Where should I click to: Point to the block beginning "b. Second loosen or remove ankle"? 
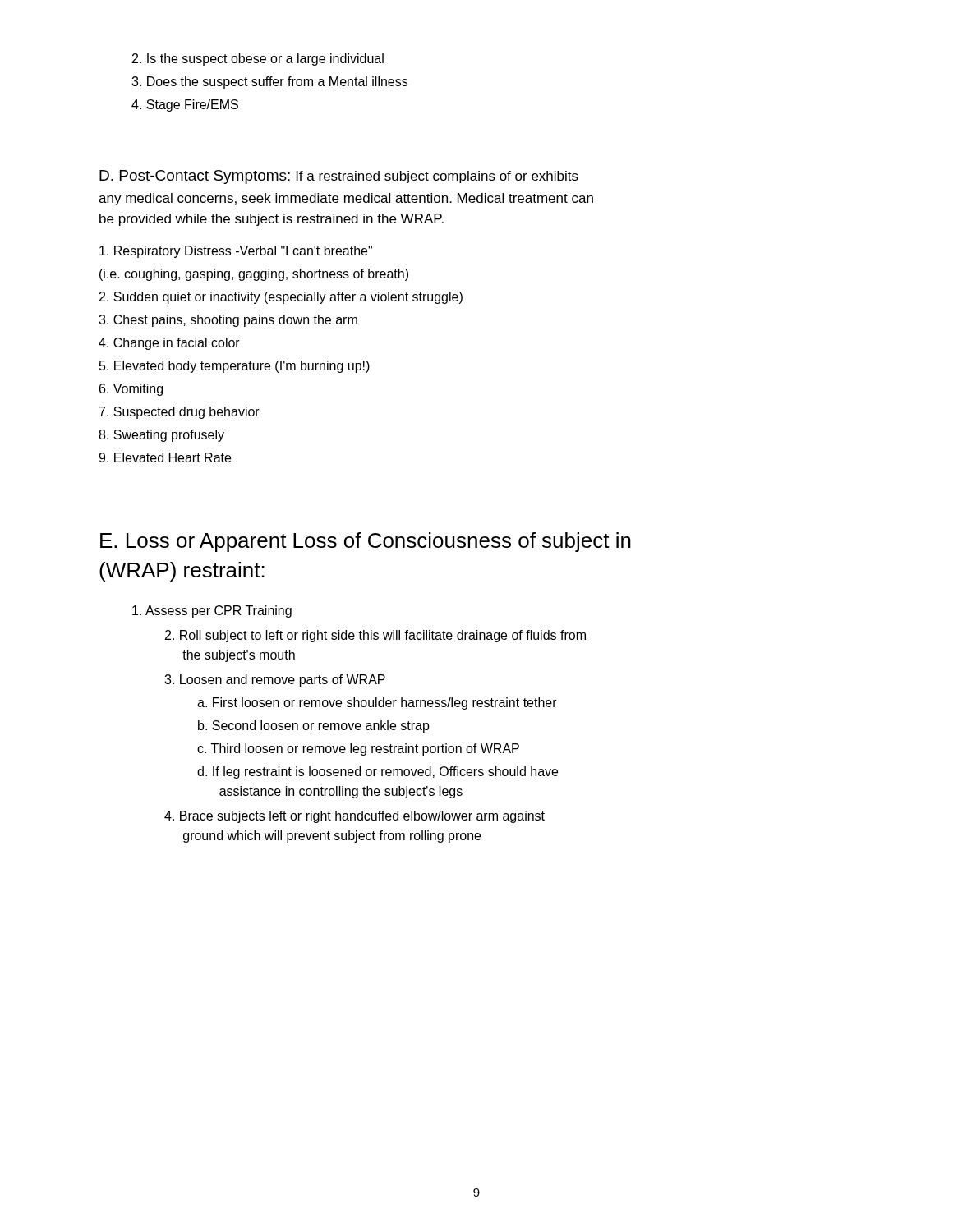(x=313, y=726)
